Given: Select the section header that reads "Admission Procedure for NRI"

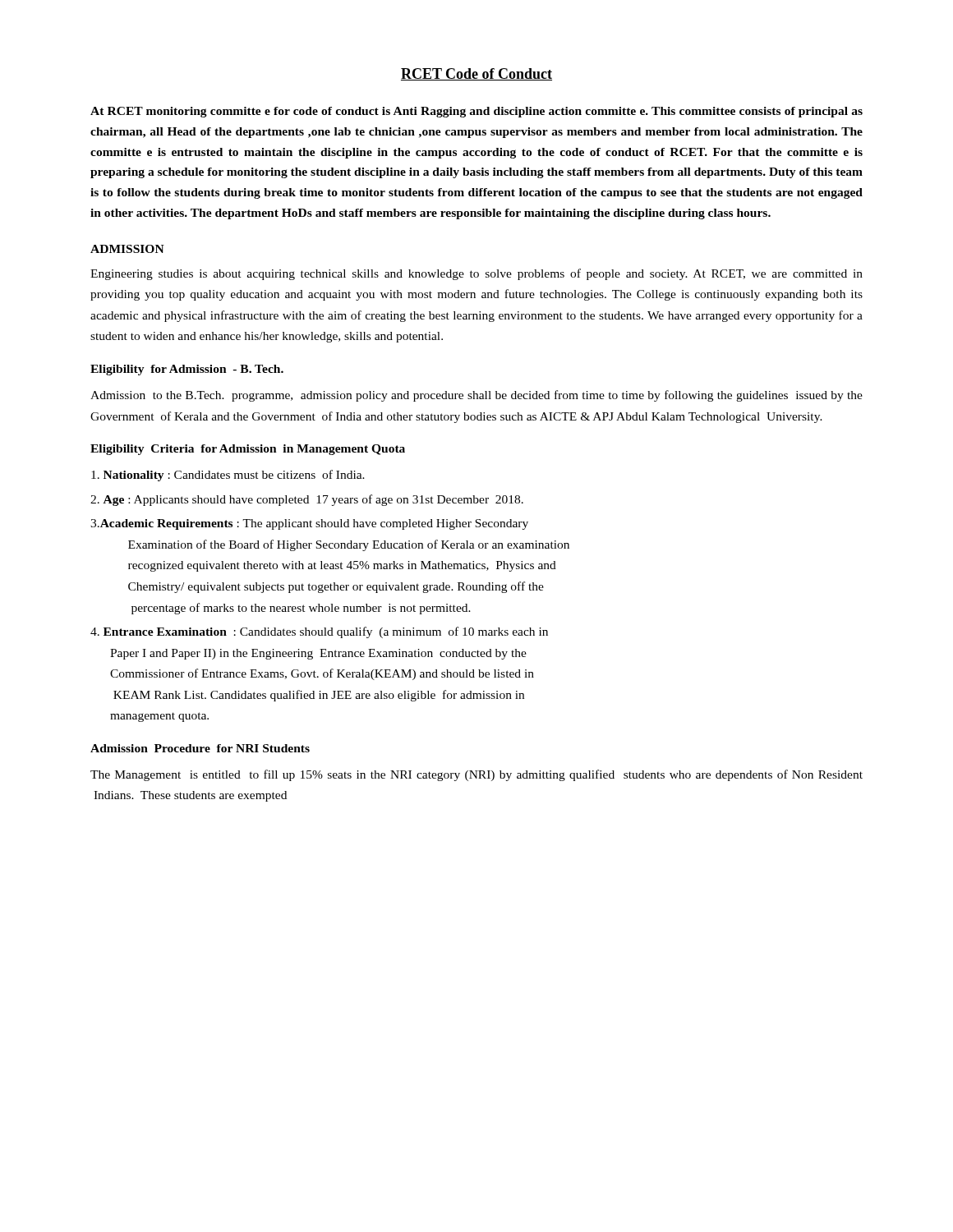Looking at the screenshot, I should coord(200,748).
